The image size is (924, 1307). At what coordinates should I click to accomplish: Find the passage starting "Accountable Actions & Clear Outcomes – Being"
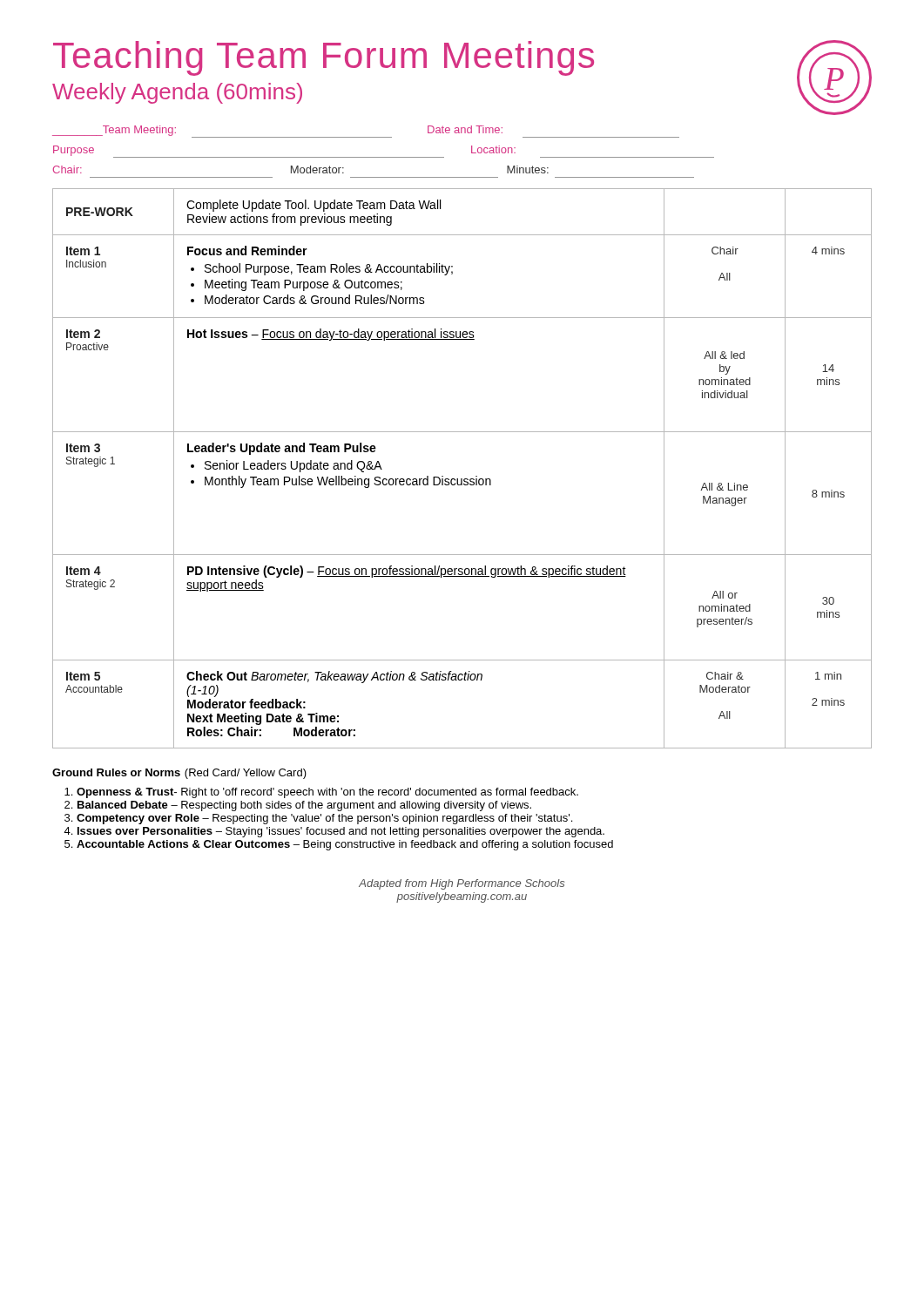coord(474,844)
